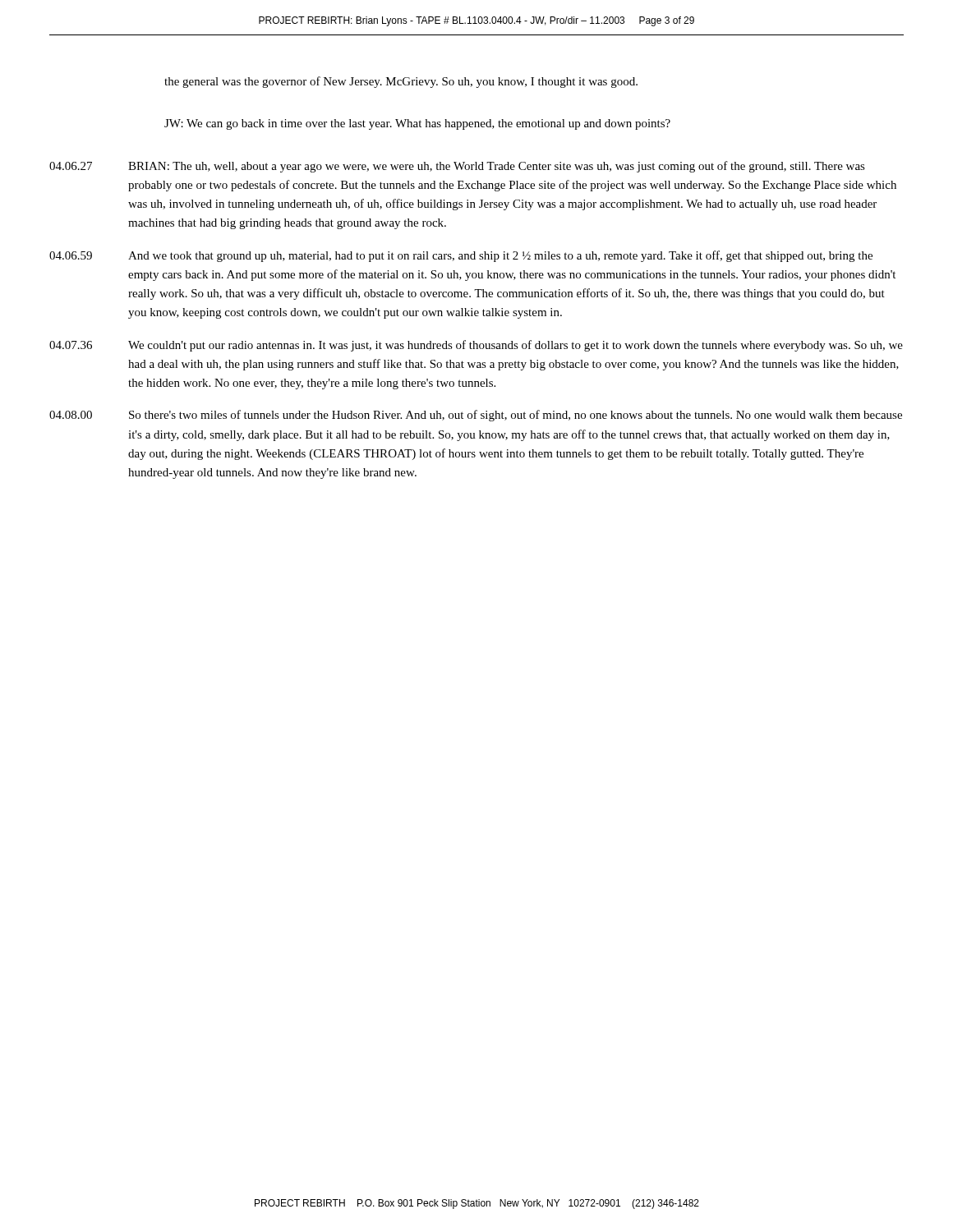
Task: Point to the block starting "06.59 And we took that ground up"
Action: point(476,284)
